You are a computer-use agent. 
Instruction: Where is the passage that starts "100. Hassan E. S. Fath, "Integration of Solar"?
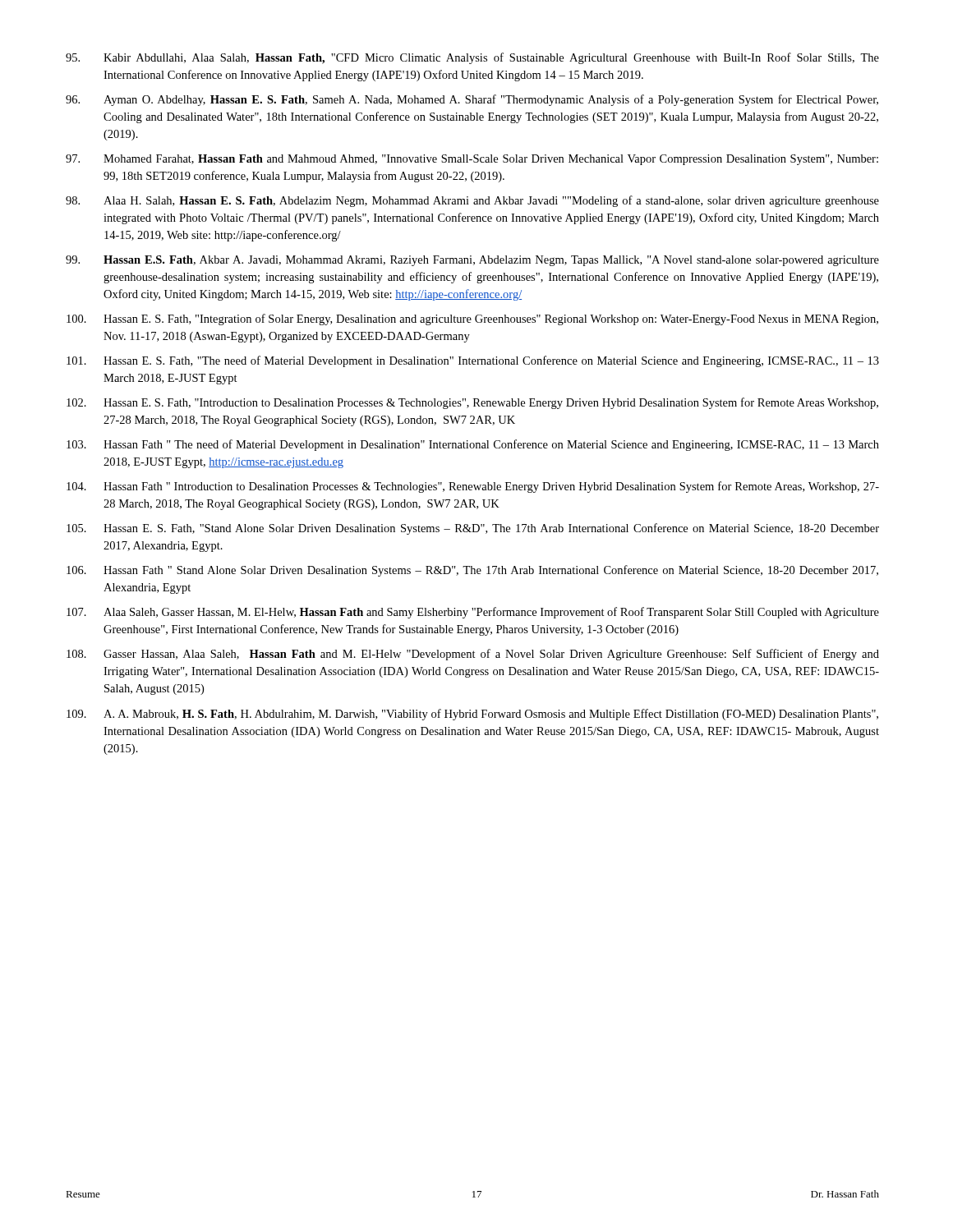[472, 328]
